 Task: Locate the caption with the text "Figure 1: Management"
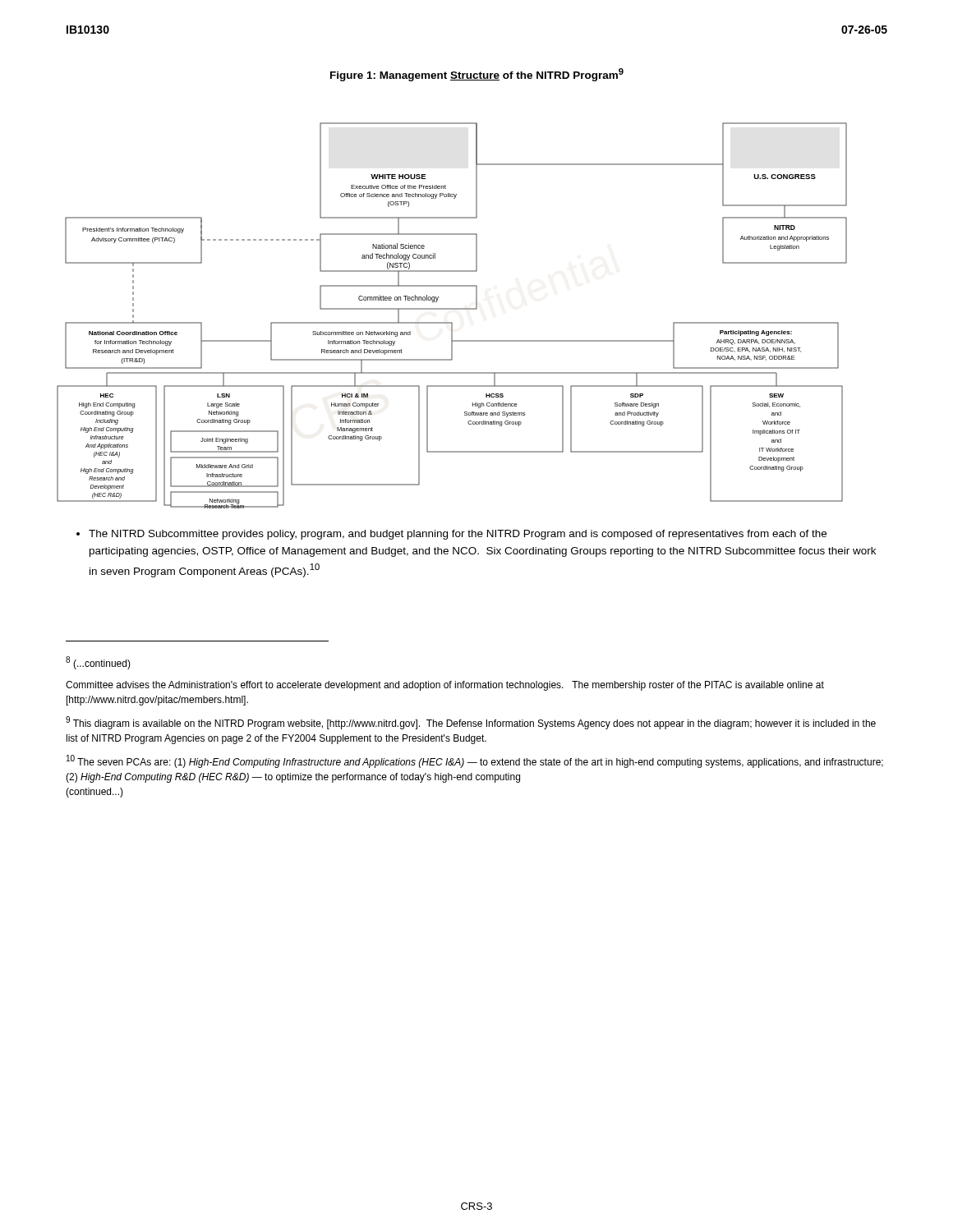pos(476,73)
